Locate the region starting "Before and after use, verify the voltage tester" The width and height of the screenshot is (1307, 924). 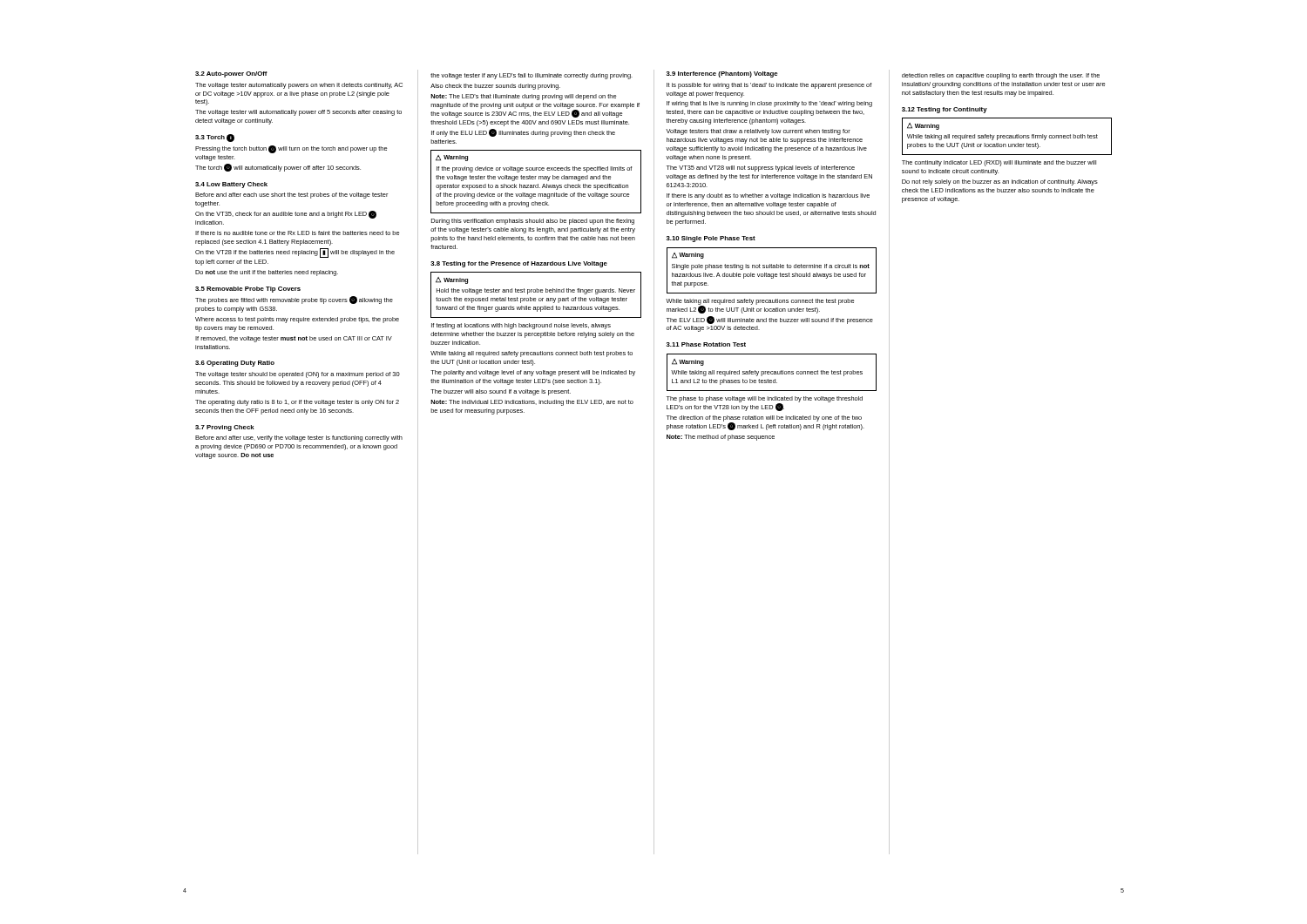300,447
